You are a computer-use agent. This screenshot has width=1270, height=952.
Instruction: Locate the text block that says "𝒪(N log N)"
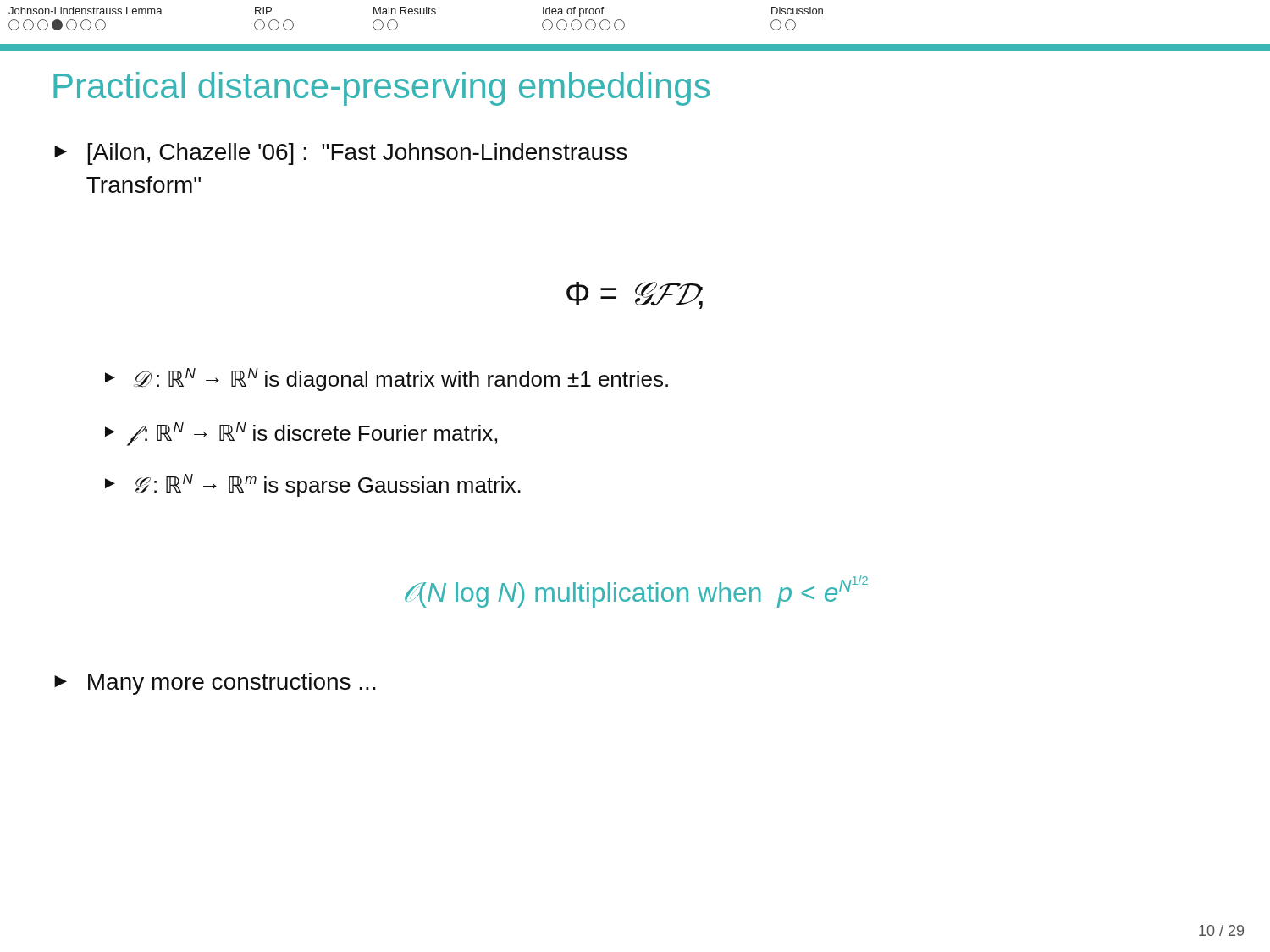pos(635,590)
